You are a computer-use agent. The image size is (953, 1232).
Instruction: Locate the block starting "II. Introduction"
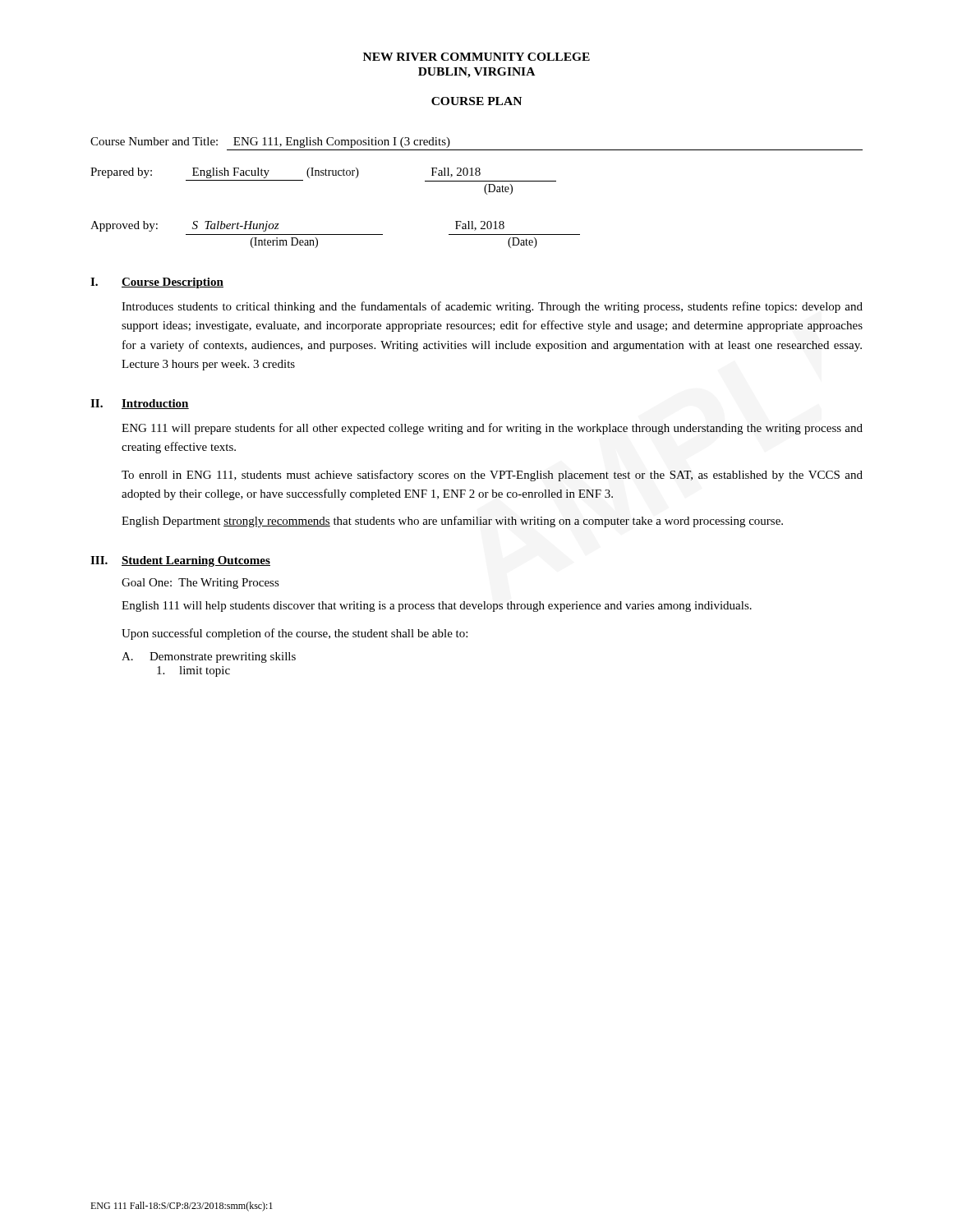(x=139, y=404)
